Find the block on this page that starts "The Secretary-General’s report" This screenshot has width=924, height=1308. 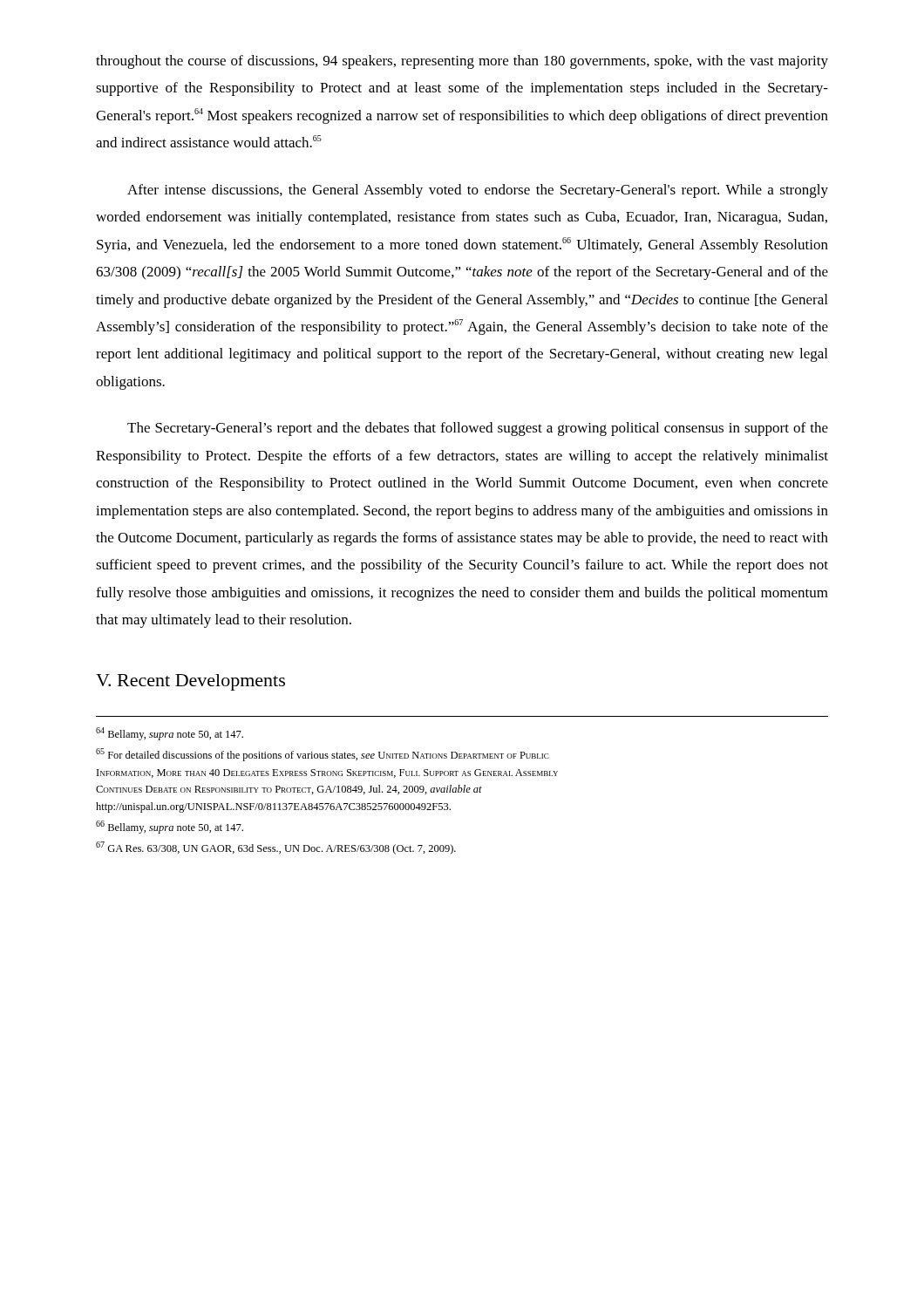click(462, 524)
